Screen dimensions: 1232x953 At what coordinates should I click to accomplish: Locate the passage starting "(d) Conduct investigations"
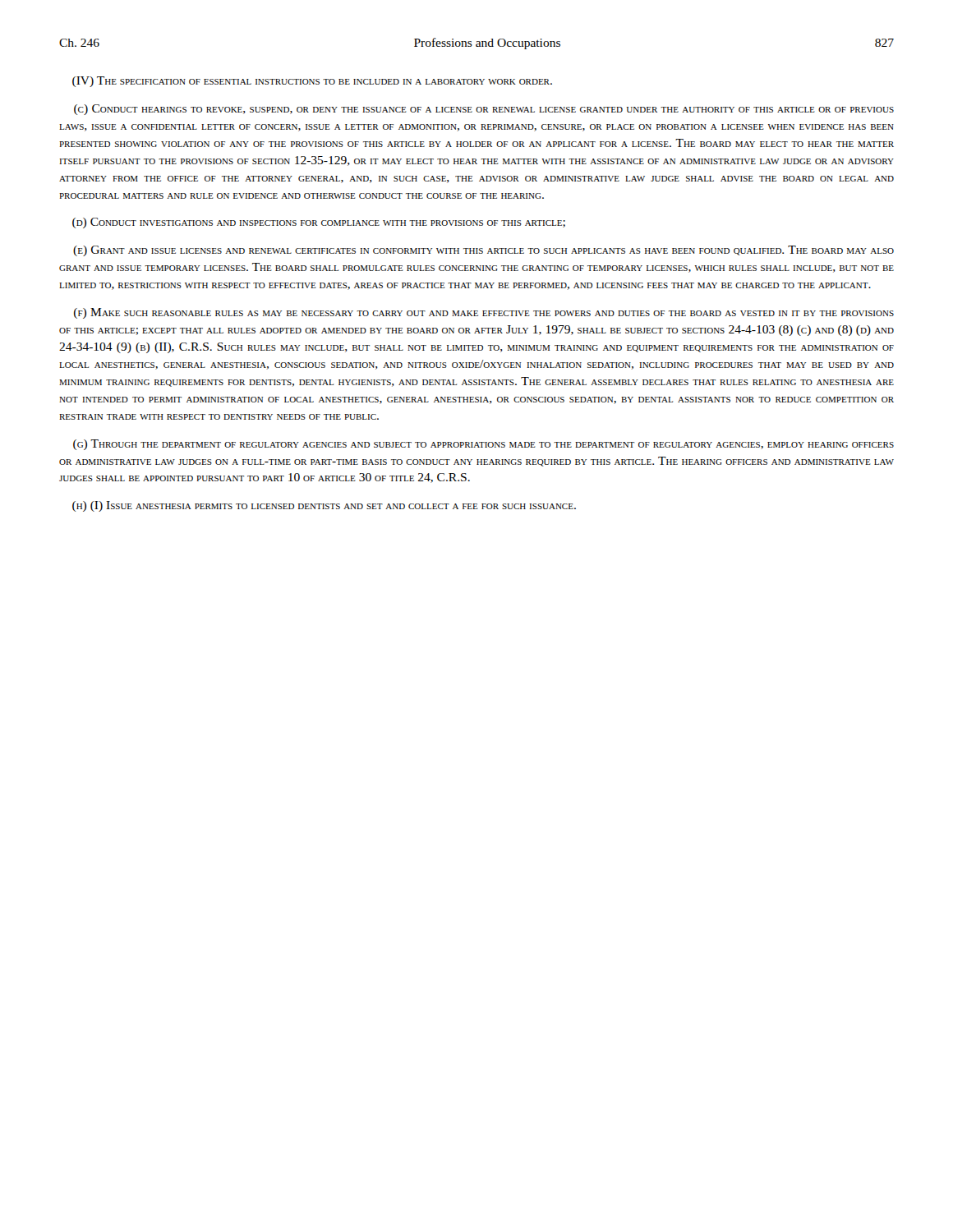point(313,222)
